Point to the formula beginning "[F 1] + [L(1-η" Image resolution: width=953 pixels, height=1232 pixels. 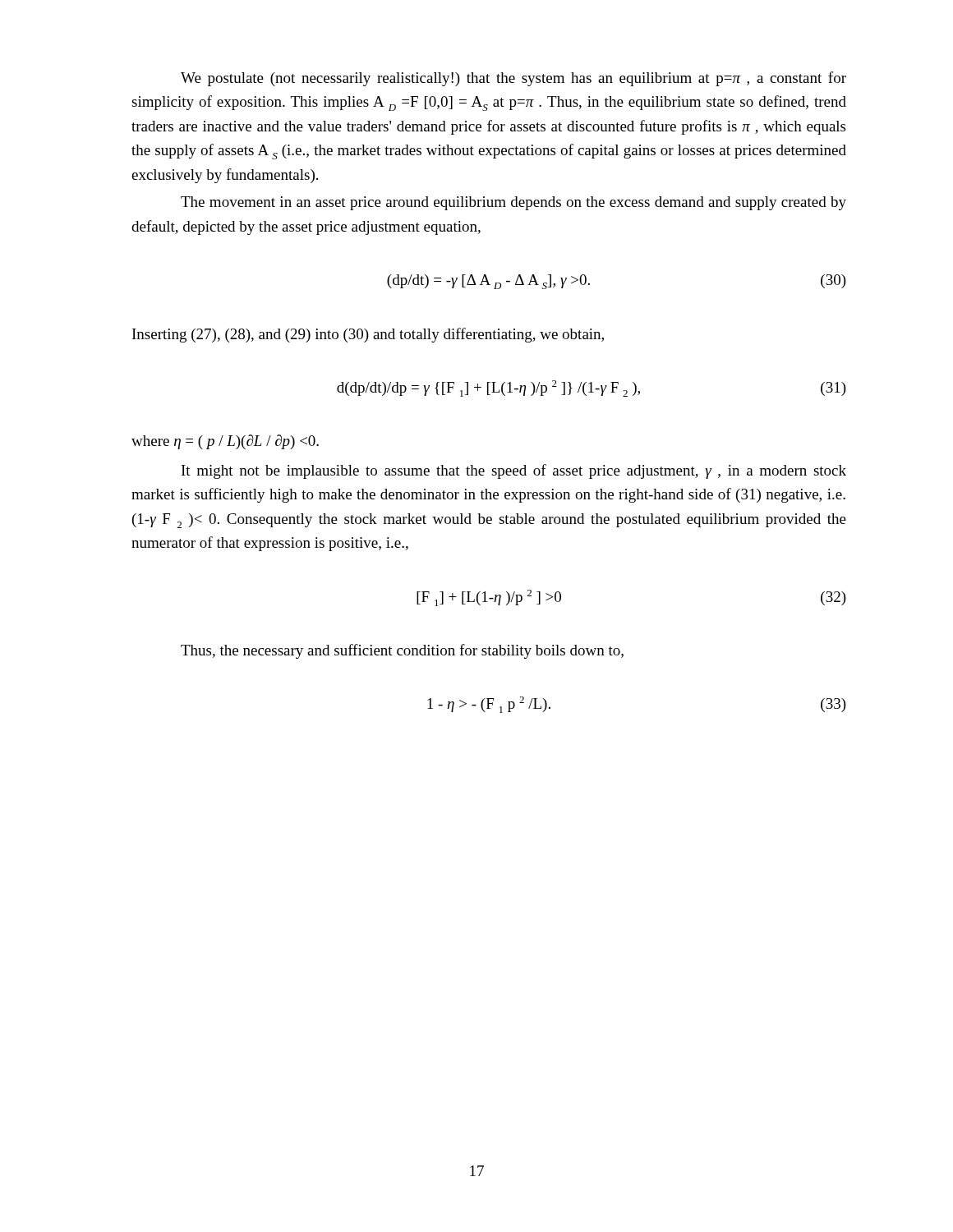(x=489, y=597)
